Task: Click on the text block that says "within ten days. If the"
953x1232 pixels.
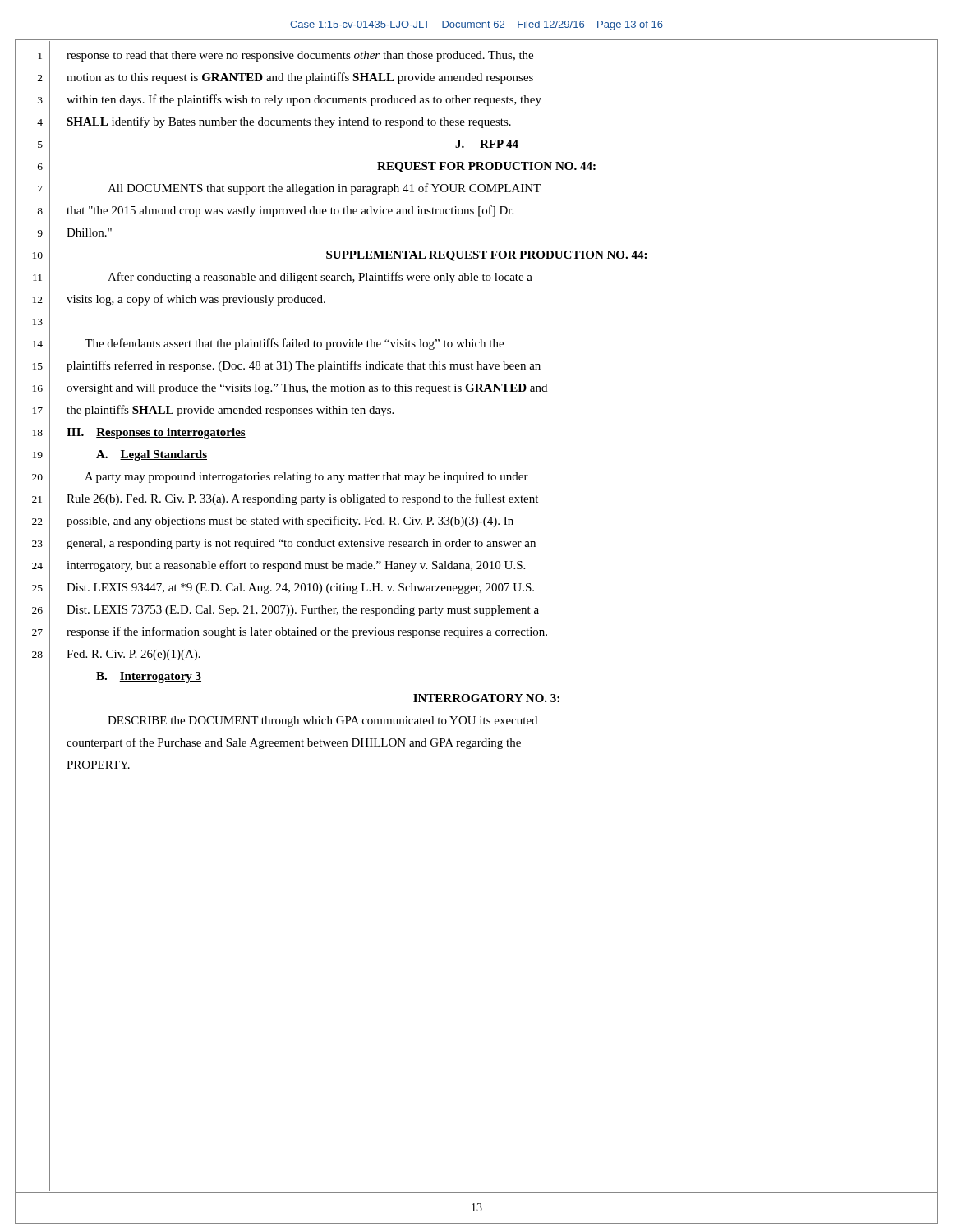Action: tap(304, 99)
